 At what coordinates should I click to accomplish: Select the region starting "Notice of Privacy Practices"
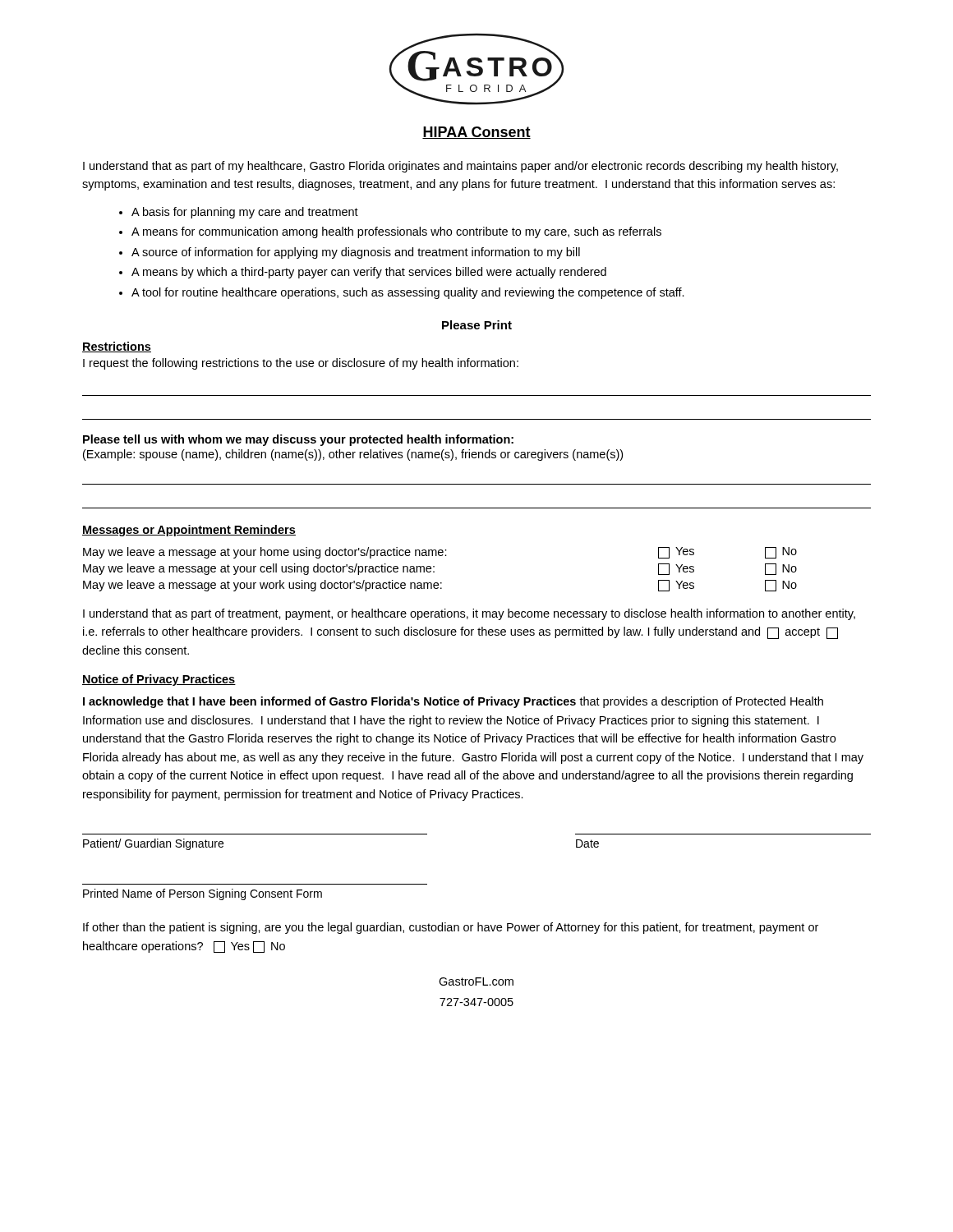coord(159,680)
